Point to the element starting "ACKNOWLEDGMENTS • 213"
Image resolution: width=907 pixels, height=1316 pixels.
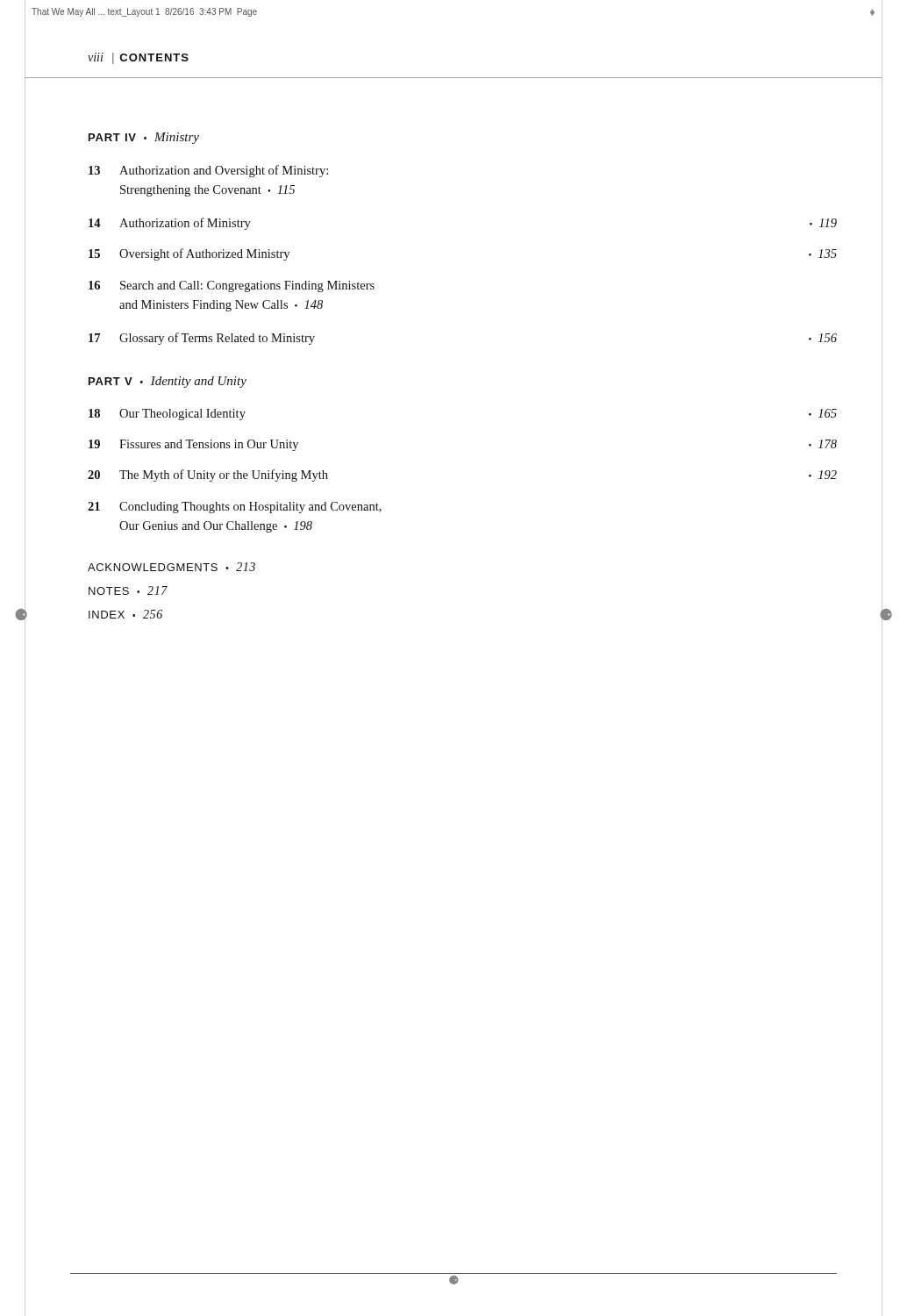[x=171, y=567]
